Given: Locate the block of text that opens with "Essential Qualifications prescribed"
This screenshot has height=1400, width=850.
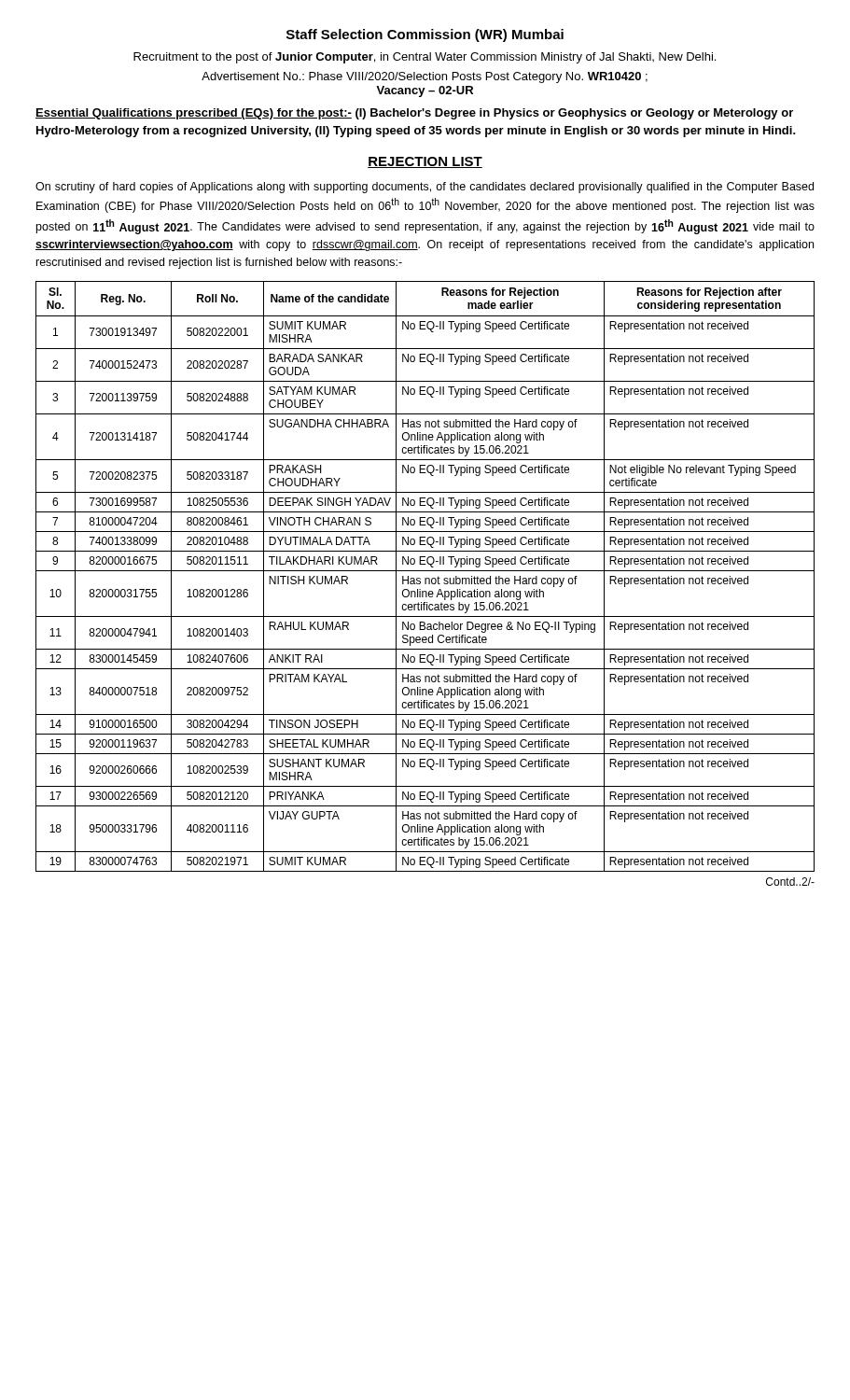Looking at the screenshot, I should click(416, 121).
